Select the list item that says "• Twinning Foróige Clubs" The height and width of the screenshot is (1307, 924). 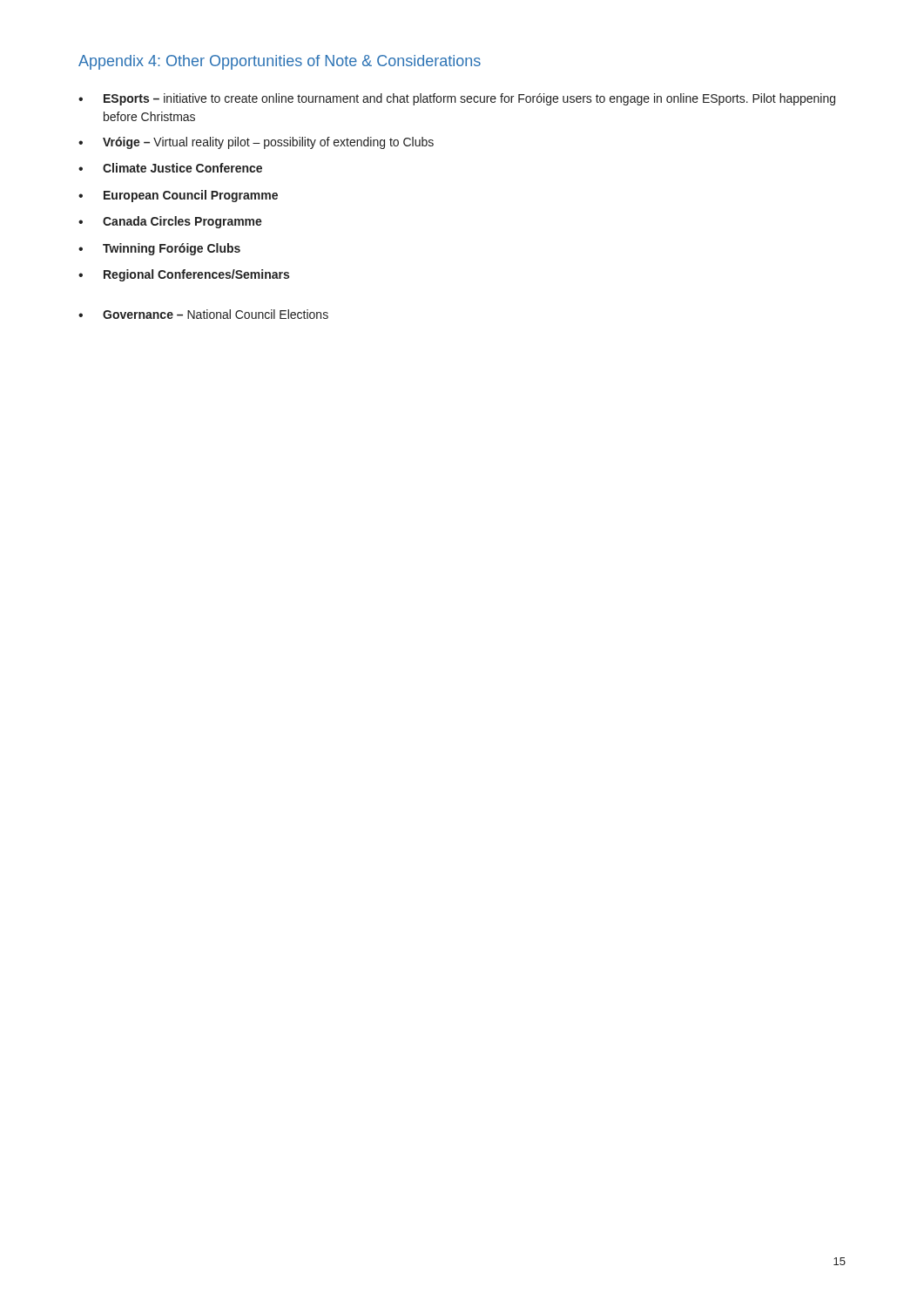tap(159, 249)
